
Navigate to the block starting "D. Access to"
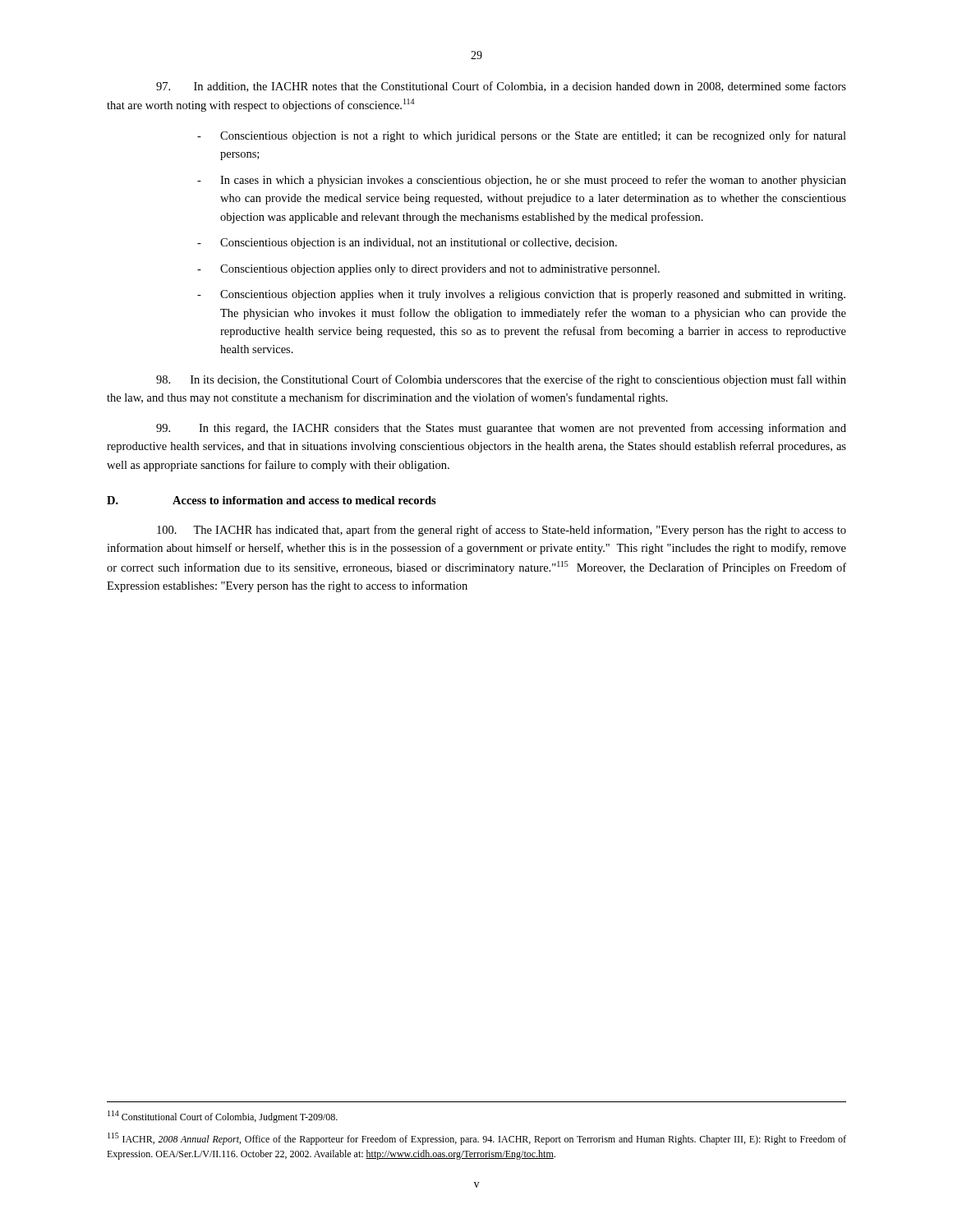pyautogui.click(x=272, y=500)
